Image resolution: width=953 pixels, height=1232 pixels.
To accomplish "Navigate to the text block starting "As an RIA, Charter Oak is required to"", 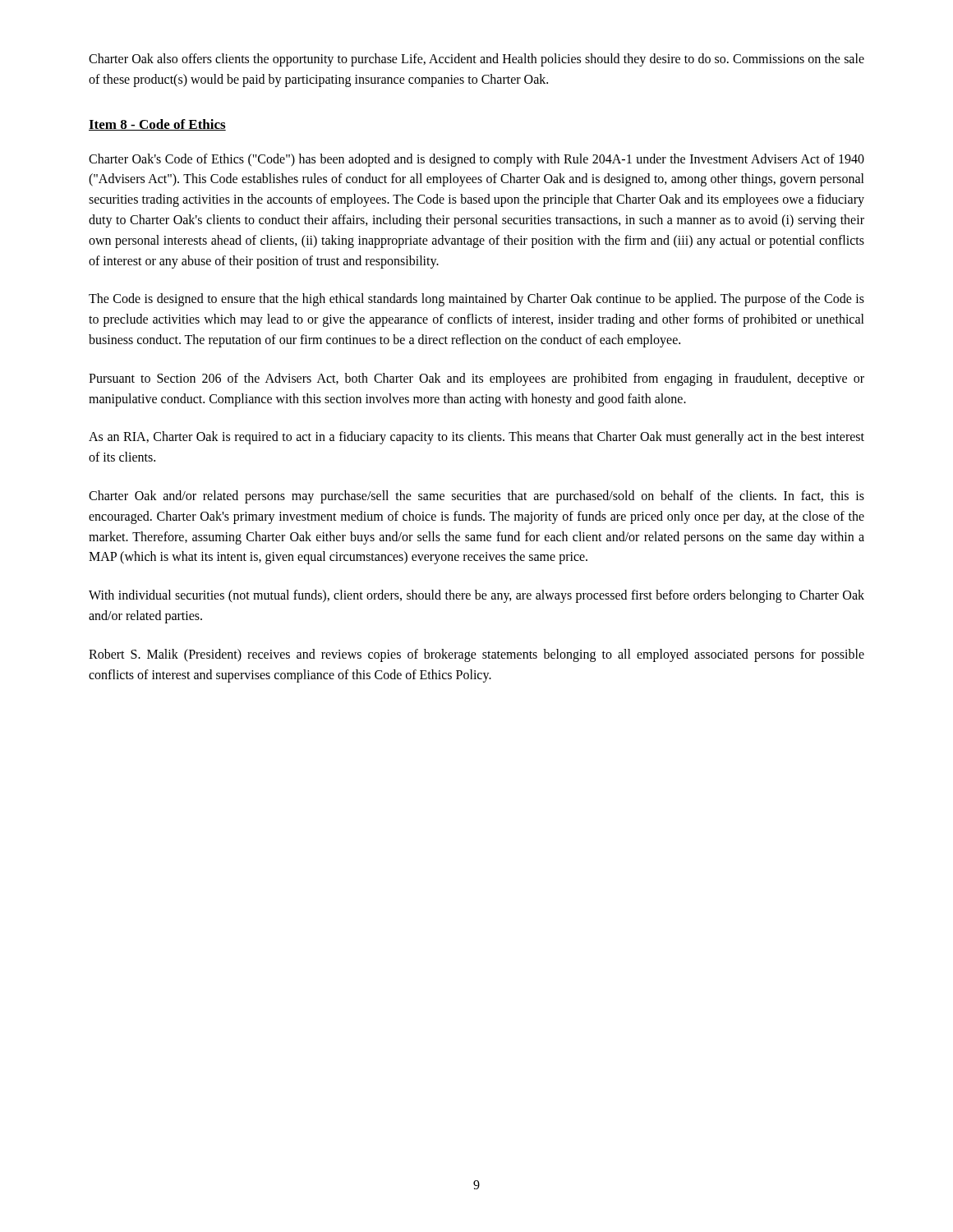I will (476, 447).
